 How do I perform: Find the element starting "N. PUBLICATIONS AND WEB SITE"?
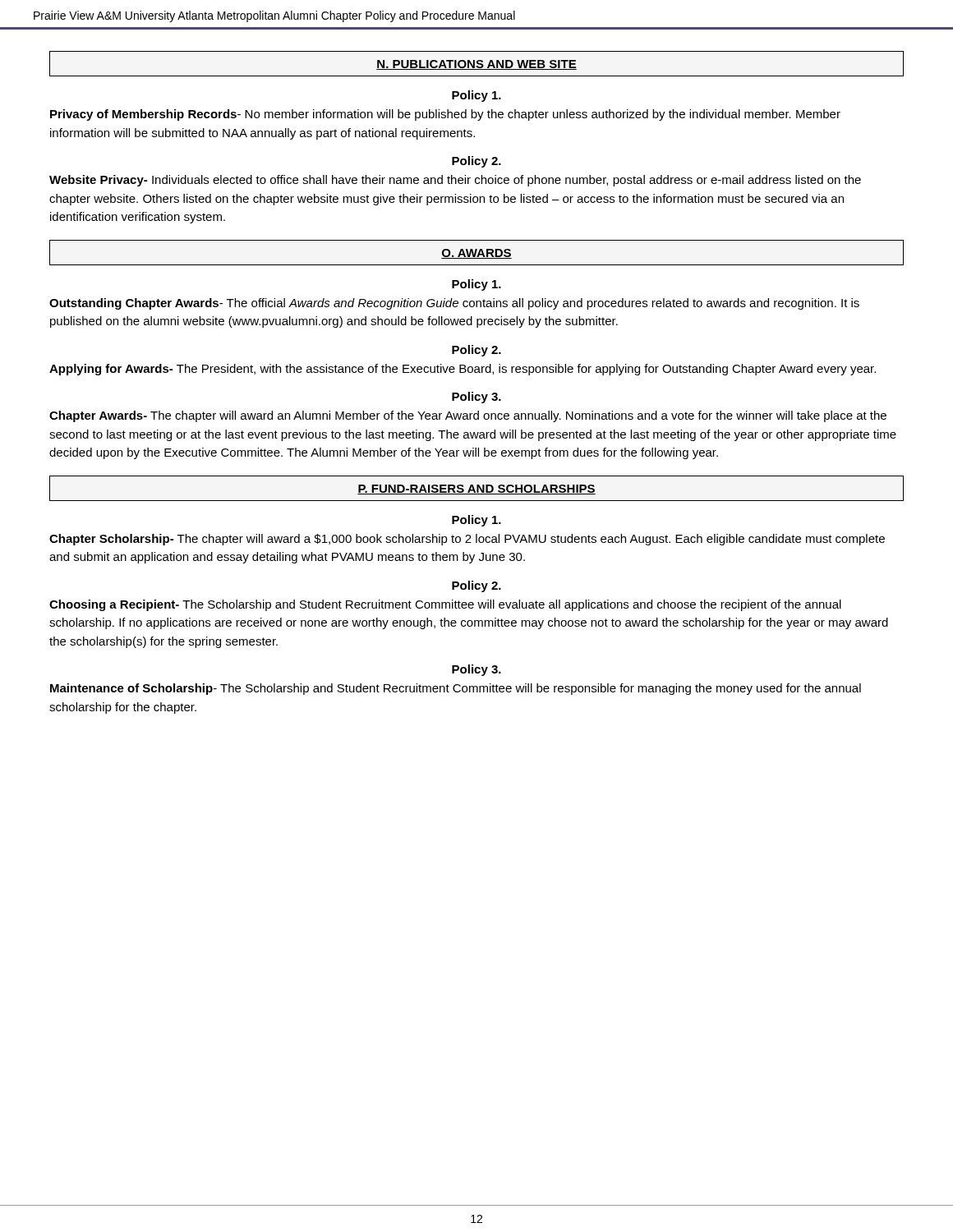(476, 64)
